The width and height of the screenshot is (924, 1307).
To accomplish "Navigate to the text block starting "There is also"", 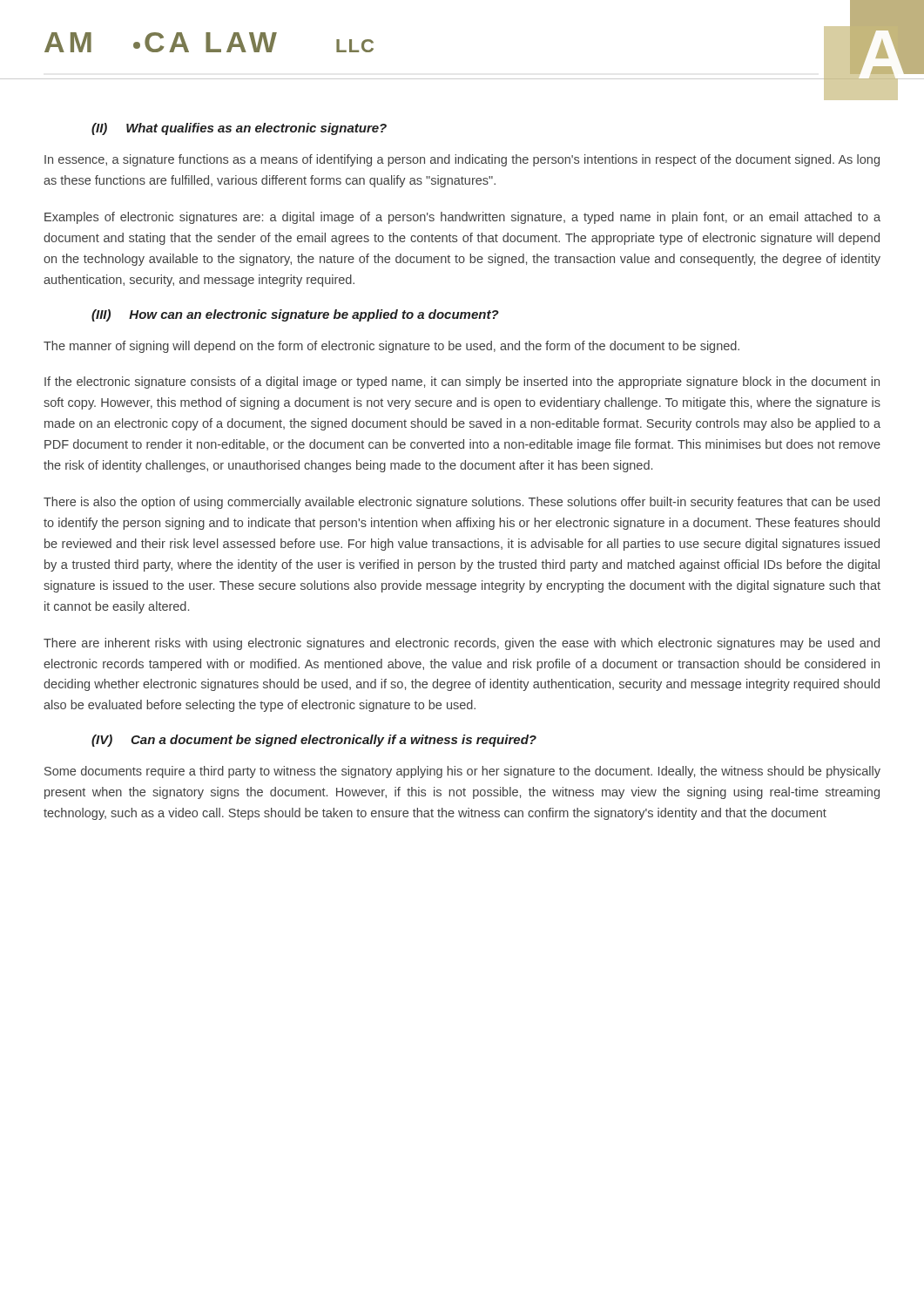I will tap(462, 554).
